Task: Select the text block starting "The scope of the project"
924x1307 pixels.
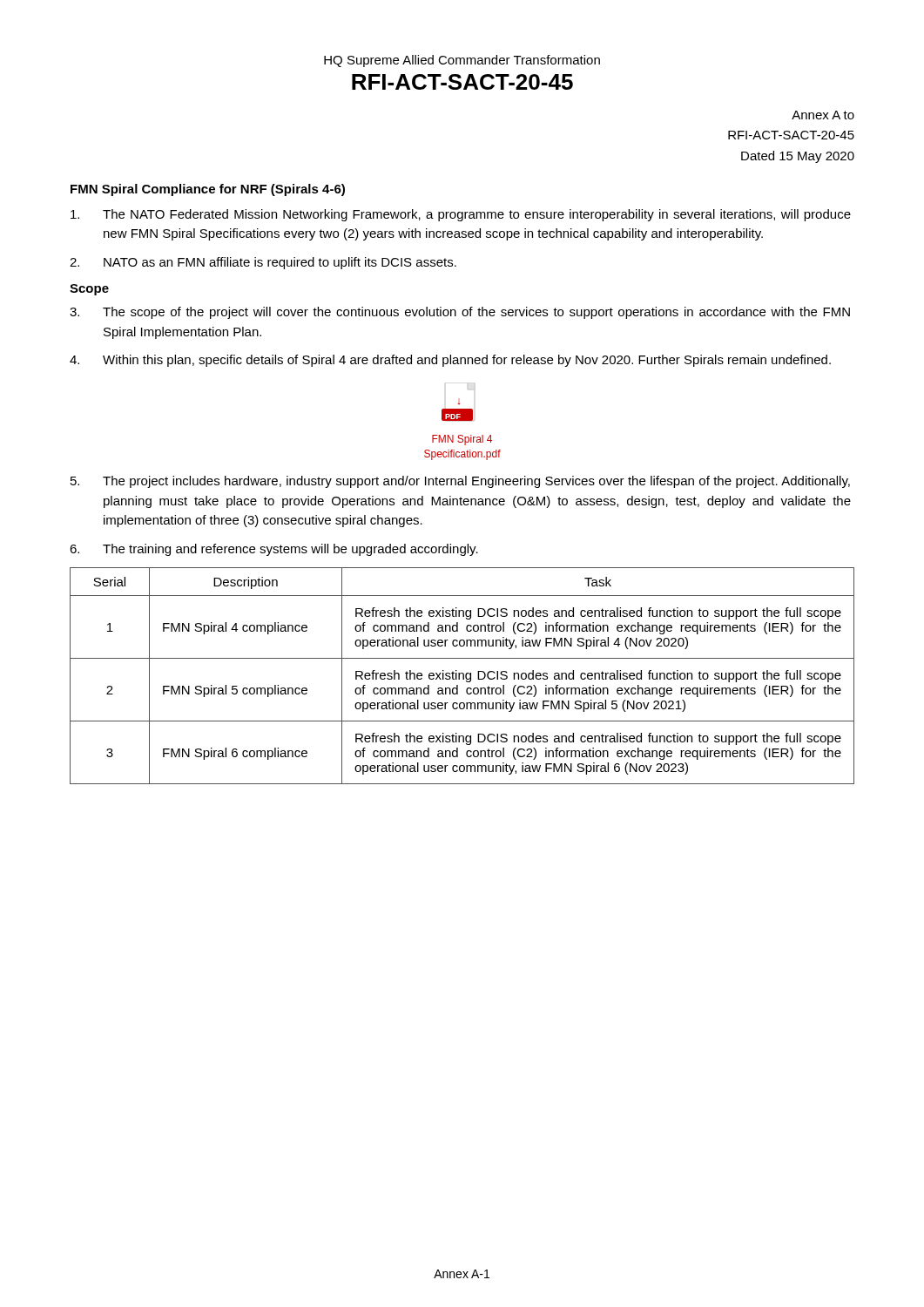Action: (x=460, y=322)
